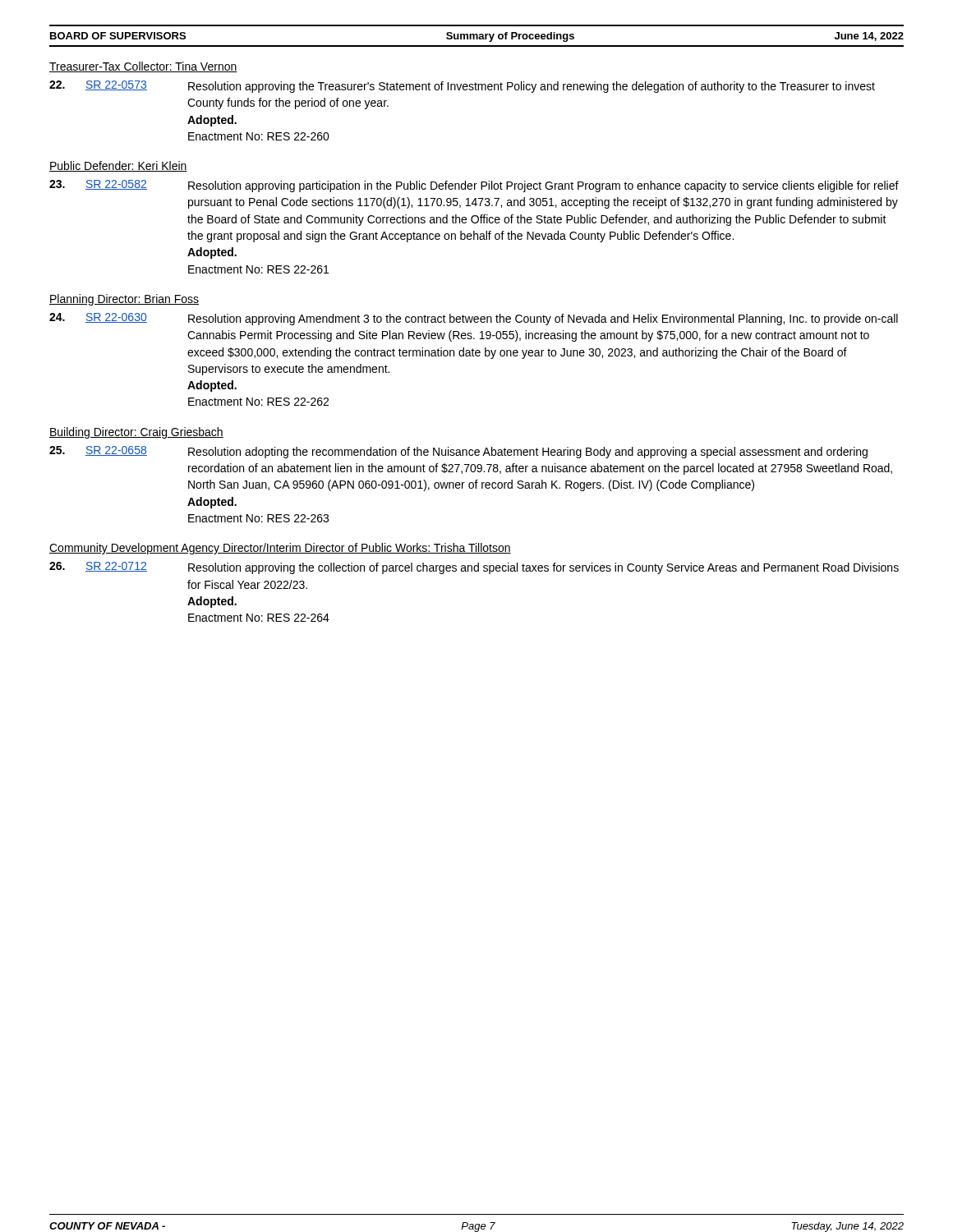Screen dimensions: 1232x953
Task: Point to the section header beginning "Planning Director: Brian"
Action: [x=124, y=299]
